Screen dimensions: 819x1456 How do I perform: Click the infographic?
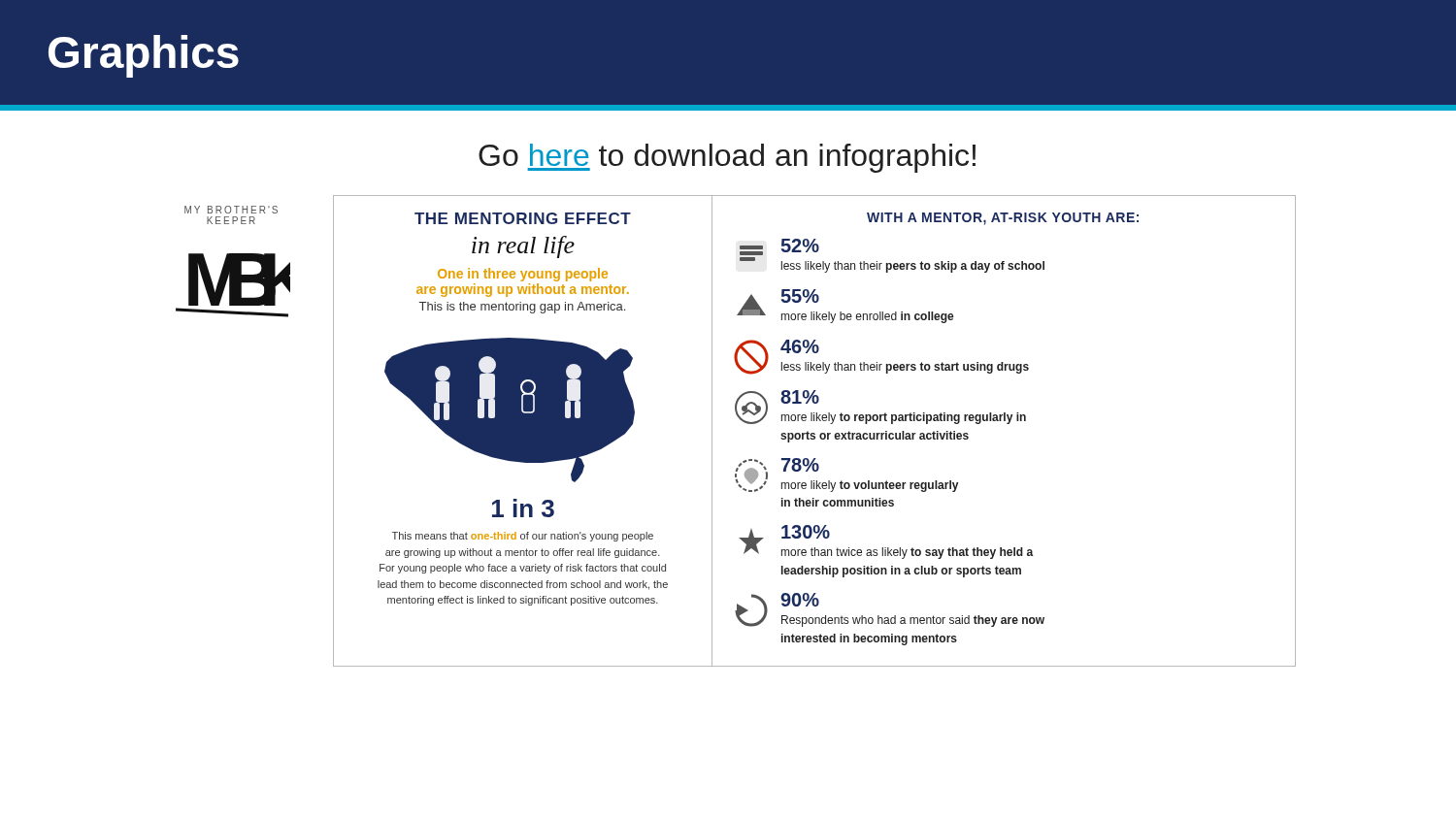pos(728,431)
